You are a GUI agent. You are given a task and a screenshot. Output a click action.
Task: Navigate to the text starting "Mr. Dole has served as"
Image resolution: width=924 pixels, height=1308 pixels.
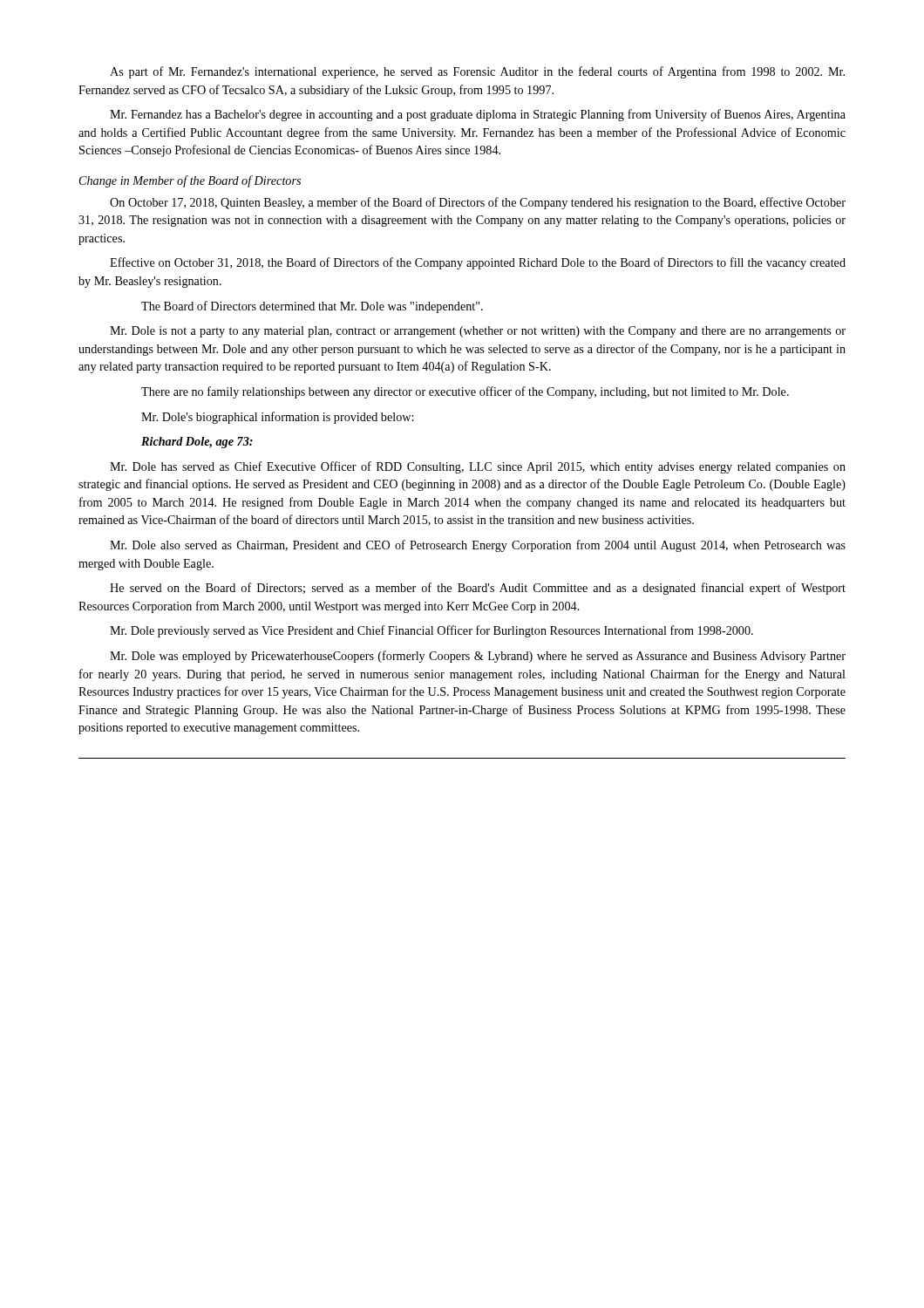coord(462,493)
